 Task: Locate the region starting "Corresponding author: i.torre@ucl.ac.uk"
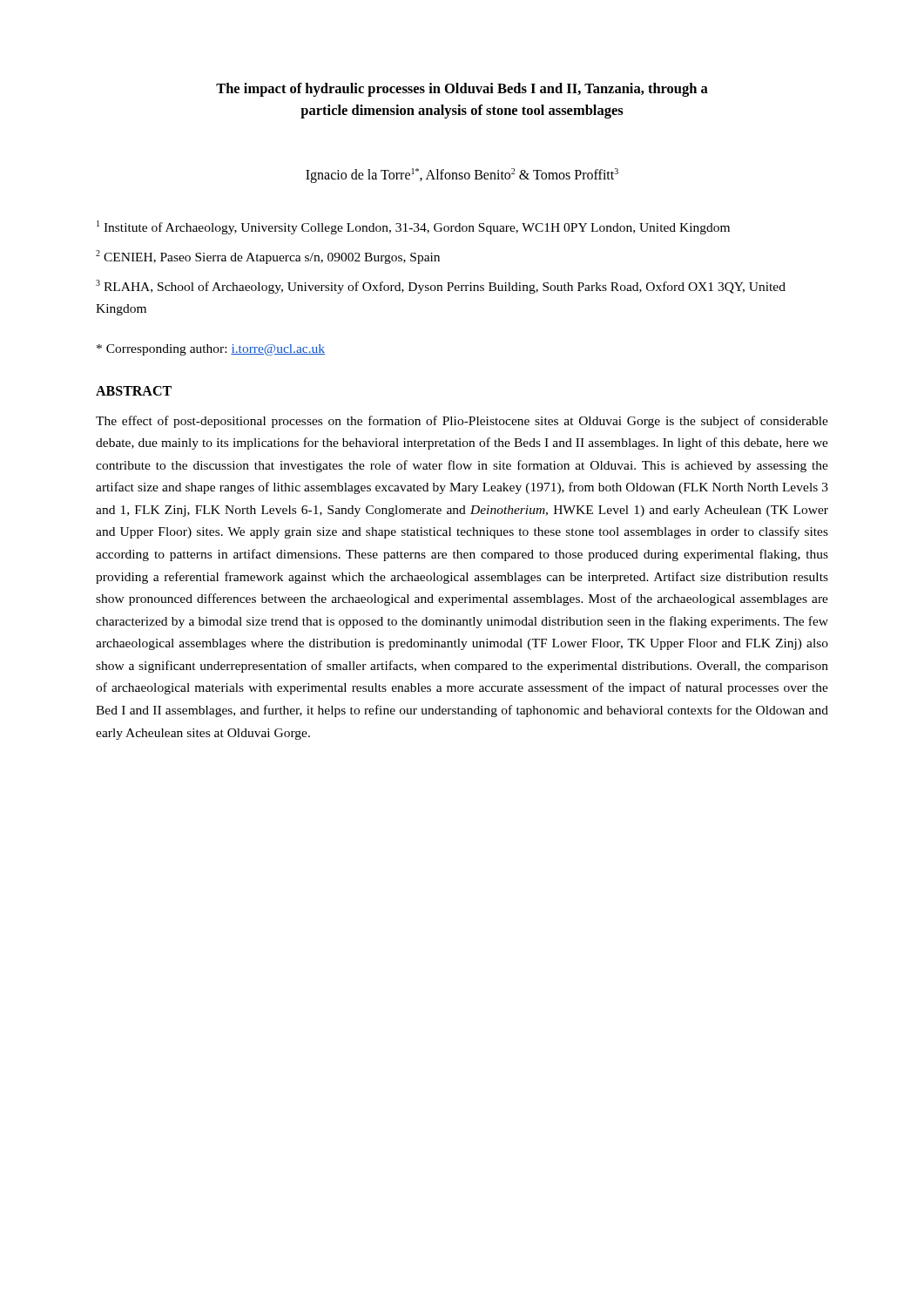(210, 348)
